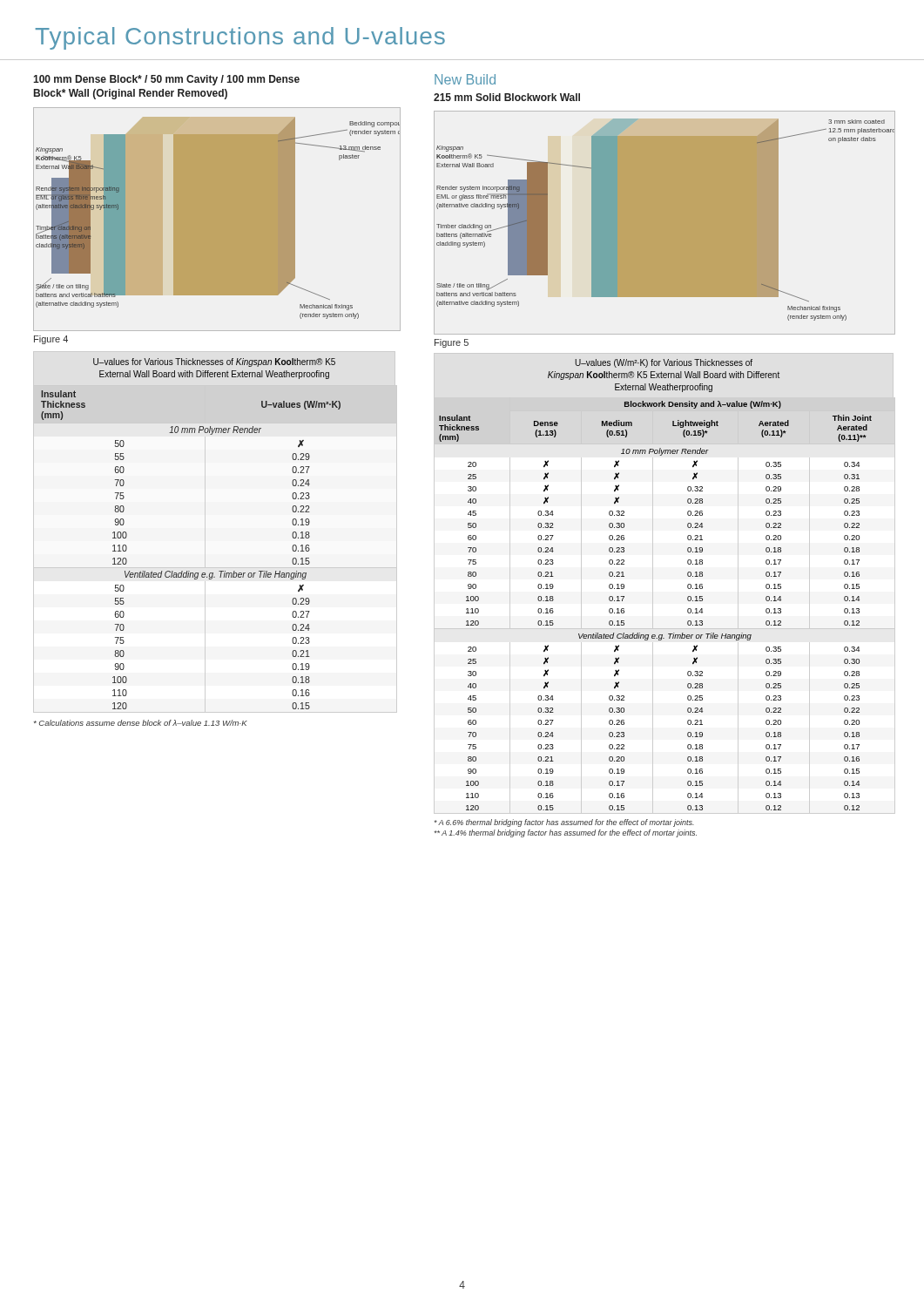
Task: Click the passage that begins "Calculations assume dense block of"
Action: 140,723
